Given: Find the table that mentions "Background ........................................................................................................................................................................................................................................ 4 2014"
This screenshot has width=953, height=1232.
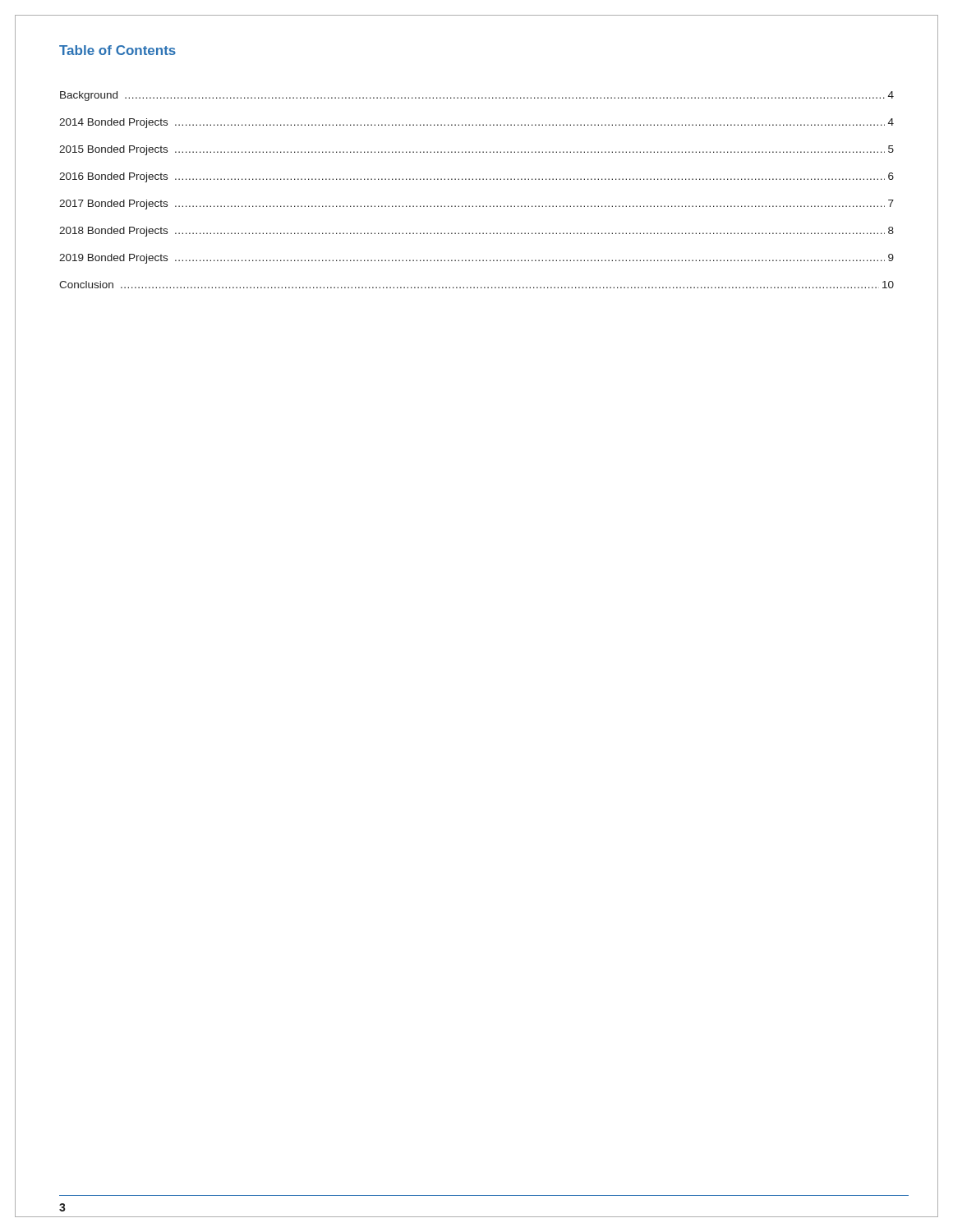Looking at the screenshot, I should click(476, 197).
